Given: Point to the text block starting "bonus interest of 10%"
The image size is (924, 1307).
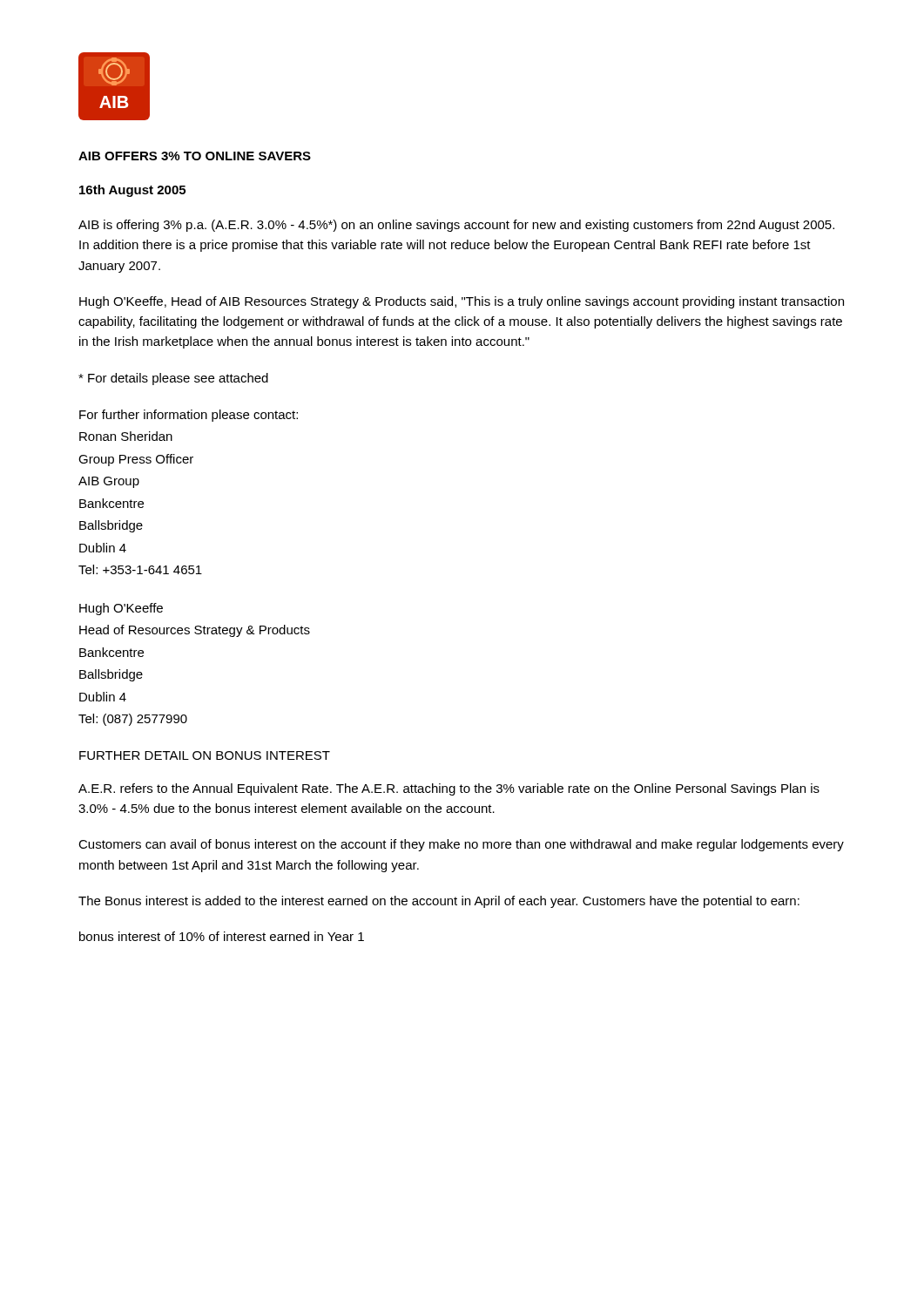Looking at the screenshot, I should (x=221, y=936).
